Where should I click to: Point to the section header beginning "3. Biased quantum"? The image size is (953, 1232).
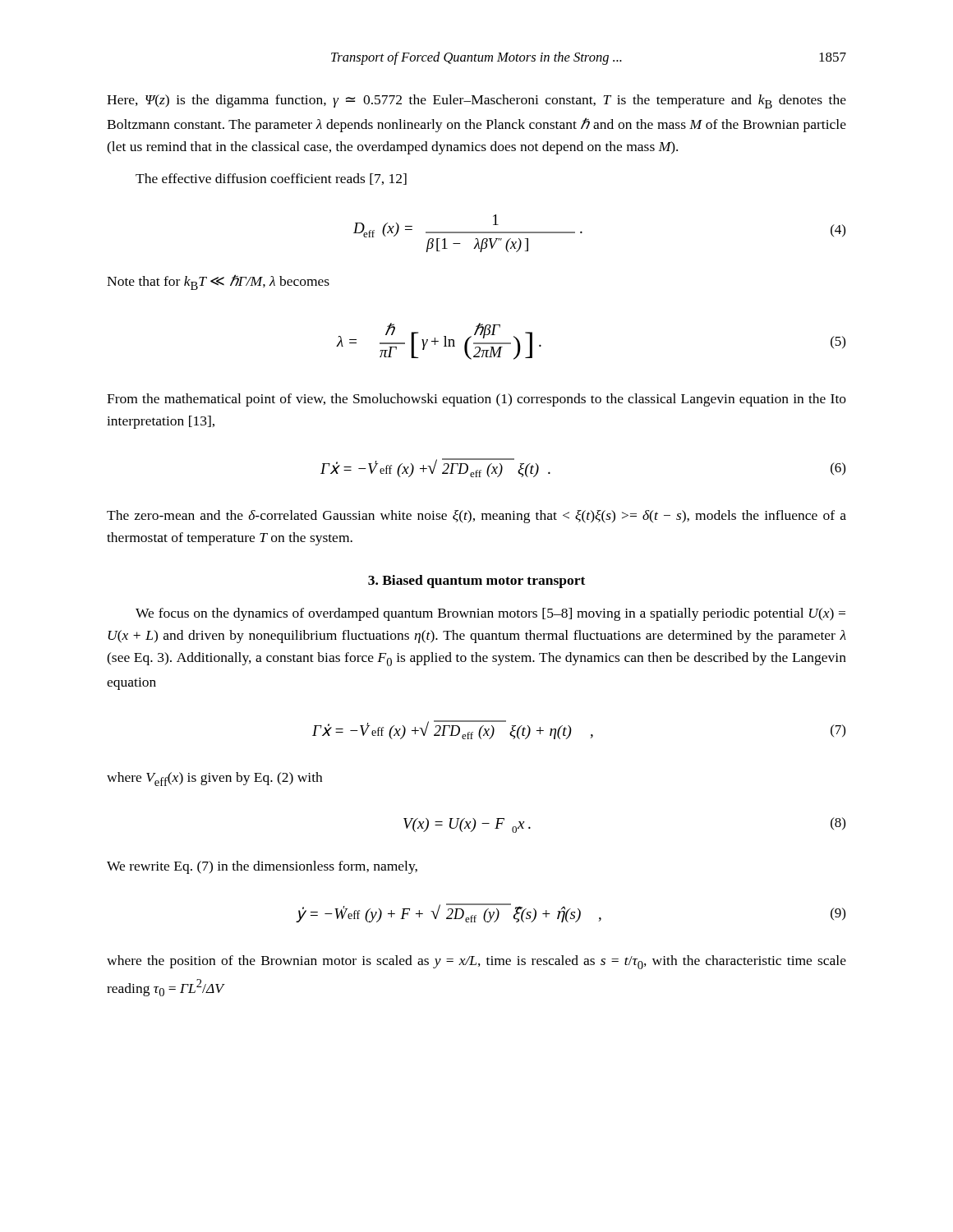[476, 580]
